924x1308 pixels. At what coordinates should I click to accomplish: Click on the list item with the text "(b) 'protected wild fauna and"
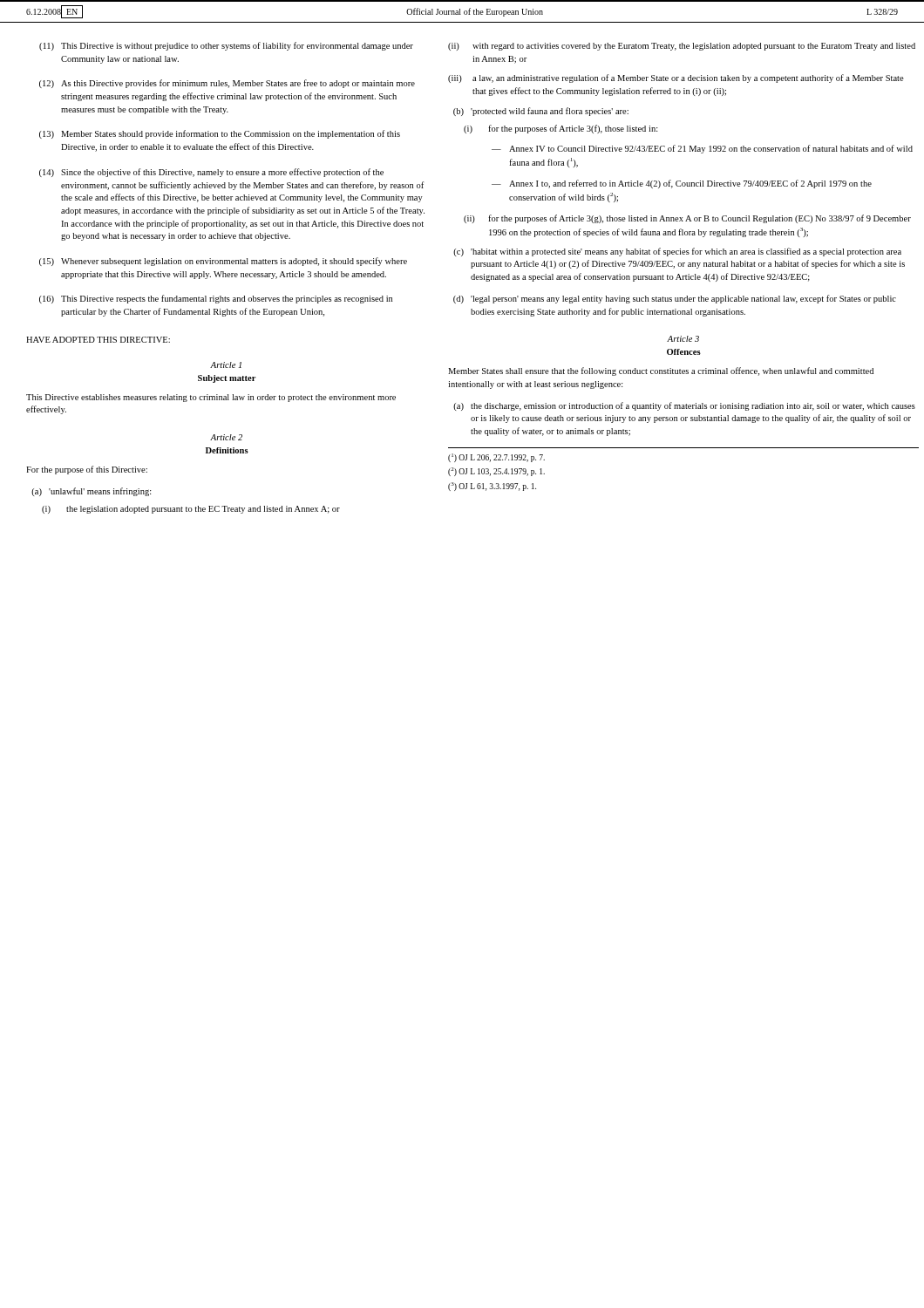(541, 112)
